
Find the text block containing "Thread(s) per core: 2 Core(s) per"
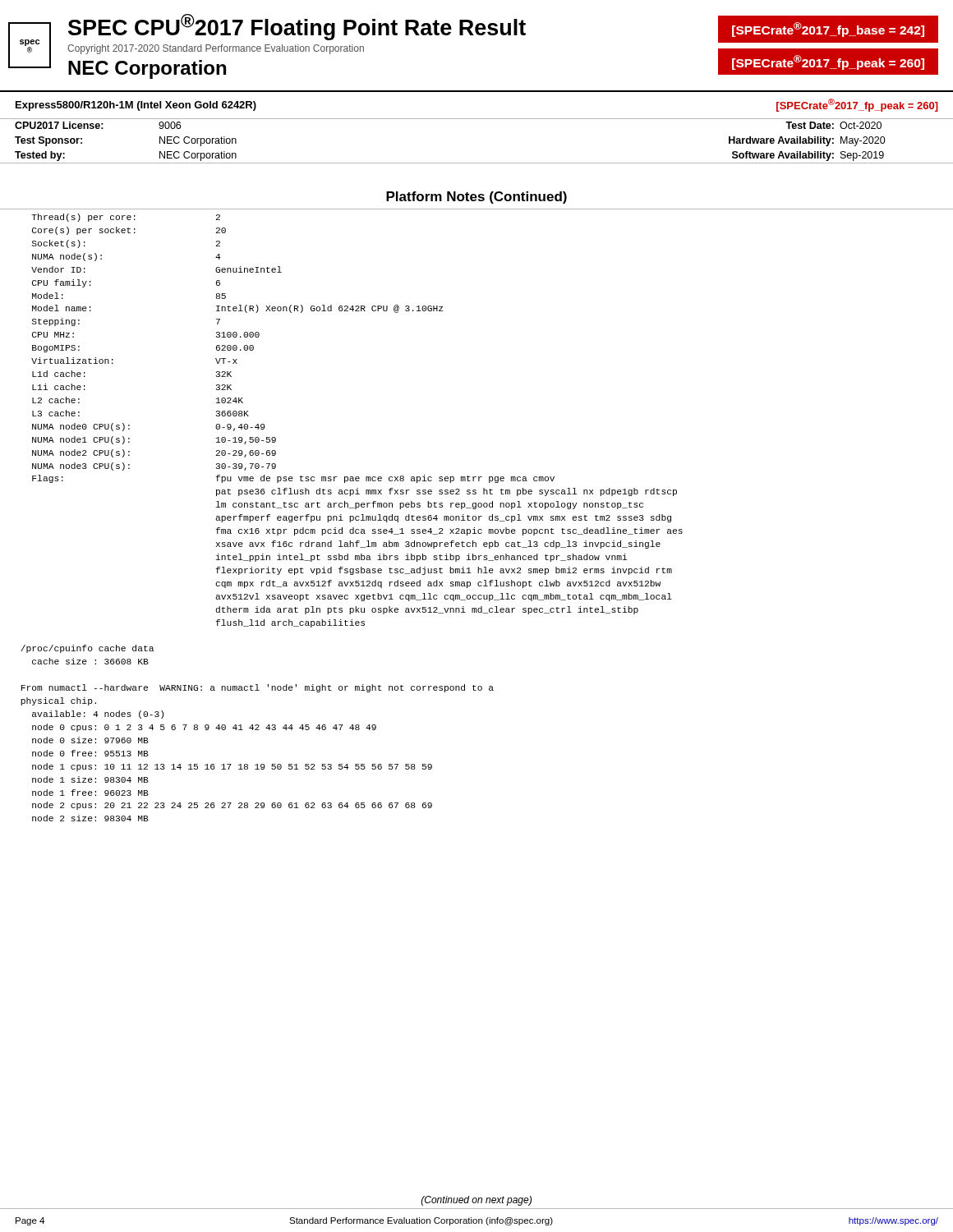point(349,518)
